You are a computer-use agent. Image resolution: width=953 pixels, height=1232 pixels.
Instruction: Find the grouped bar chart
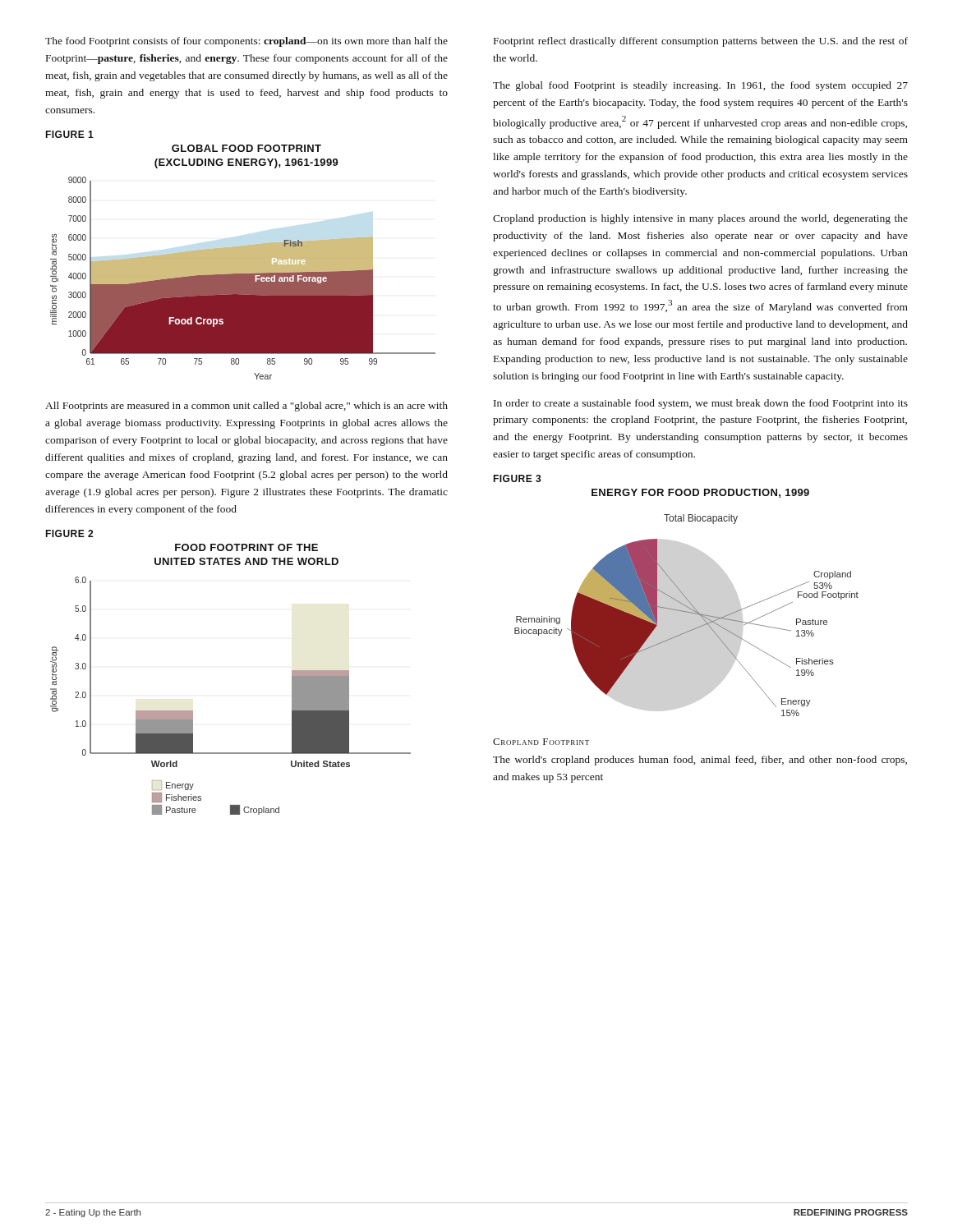[x=246, y=679]
